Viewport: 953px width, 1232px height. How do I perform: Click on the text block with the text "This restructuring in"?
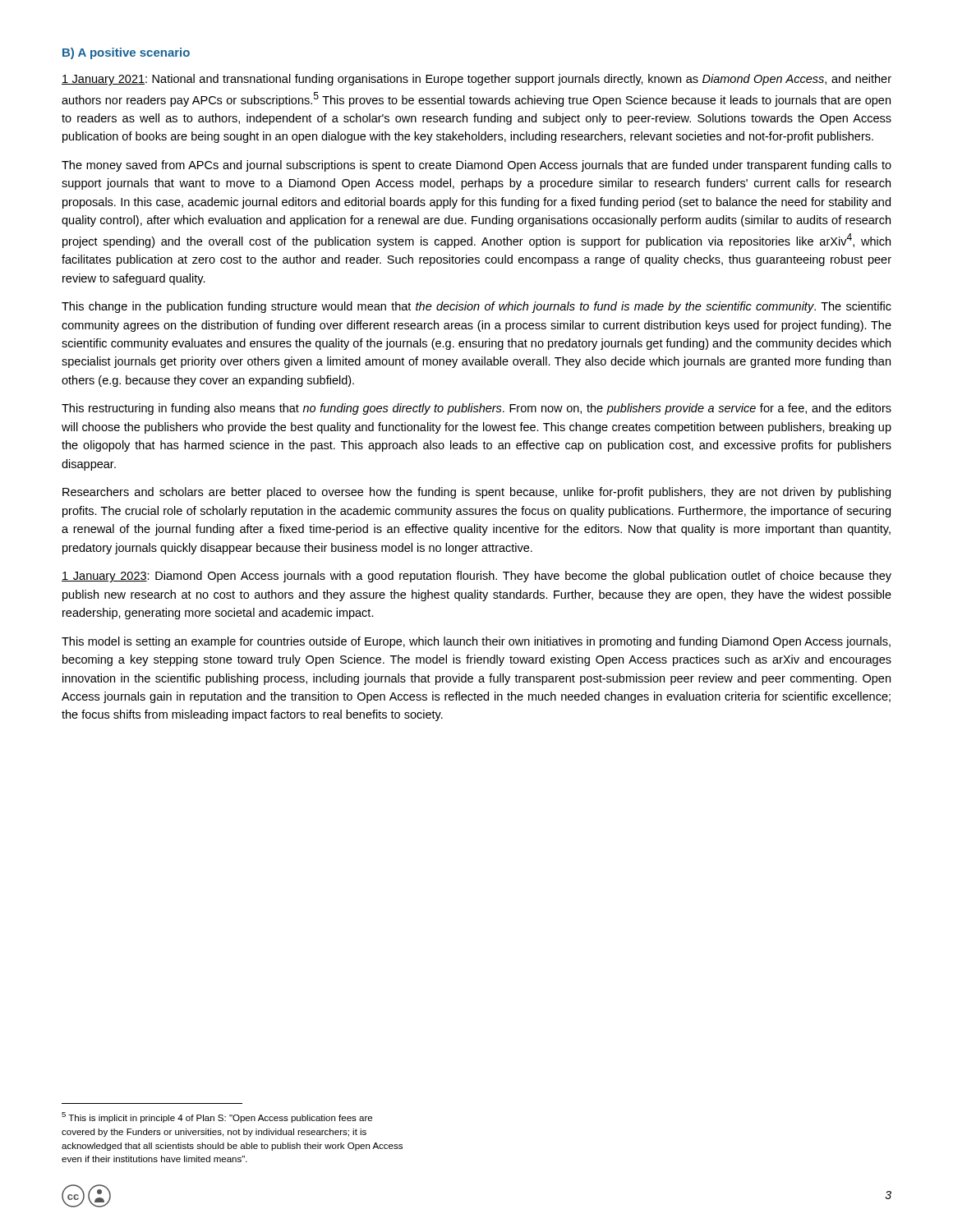pos(476,436)
